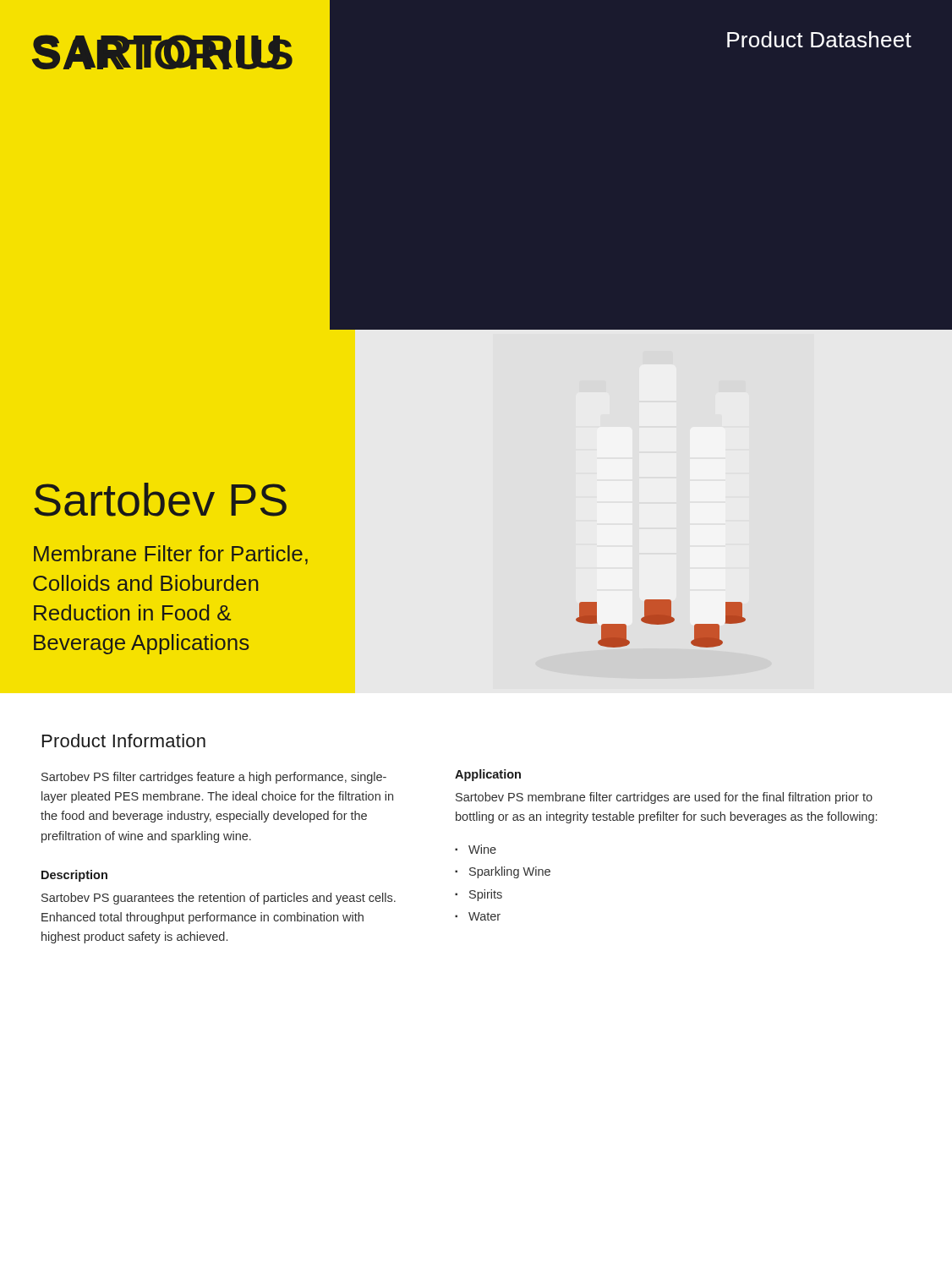Find the section header on this page that starts "Membrane Filter for Particle,Colloids and BioburdenReduction"
Screen dimensions: 1268x952
(171, 598)
